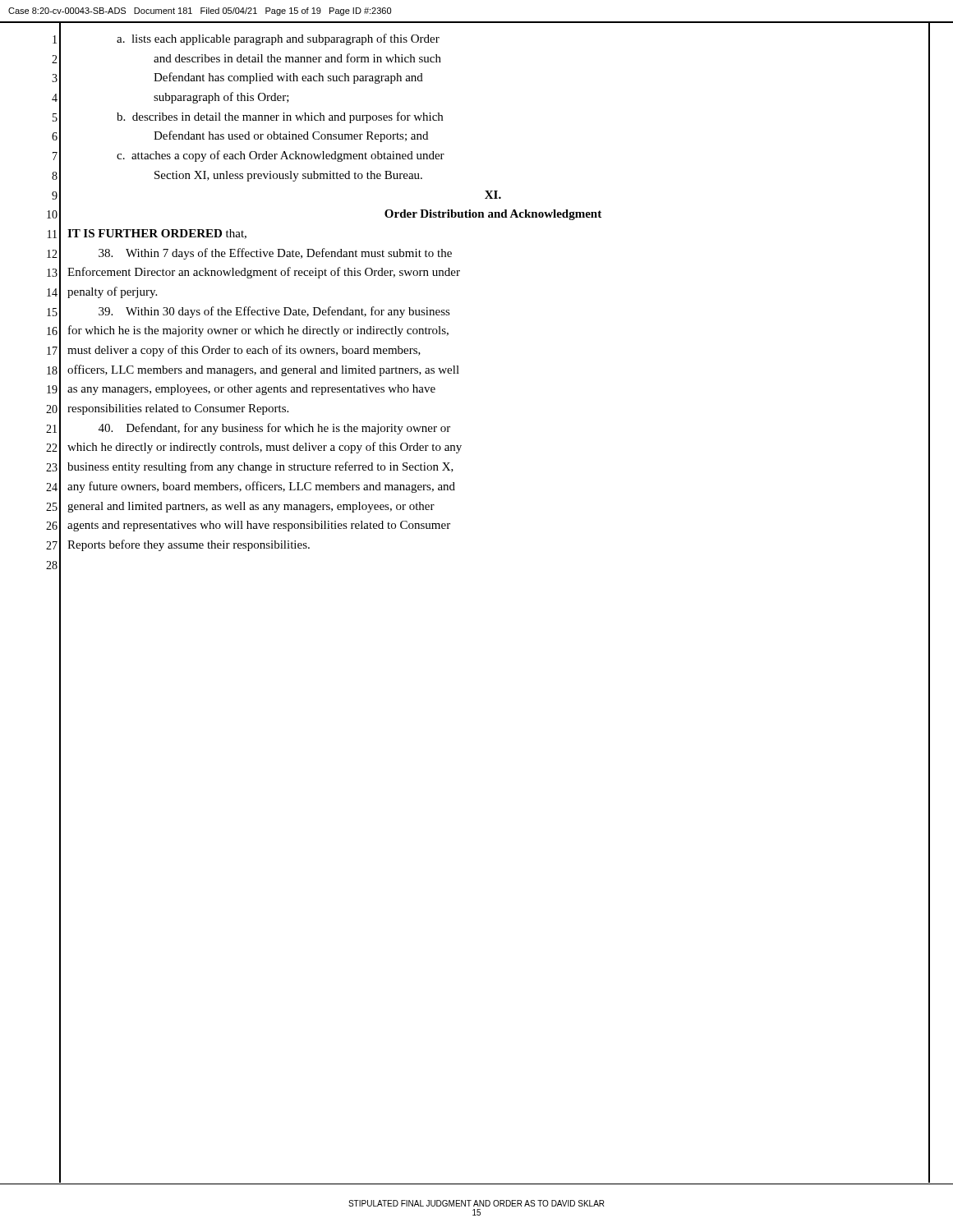Image resolution: width=953 pixels, height=1232 pixels.
Task: Point to the passage starting "c. attaches a copy of each Order"
Action: click(256, 156)
